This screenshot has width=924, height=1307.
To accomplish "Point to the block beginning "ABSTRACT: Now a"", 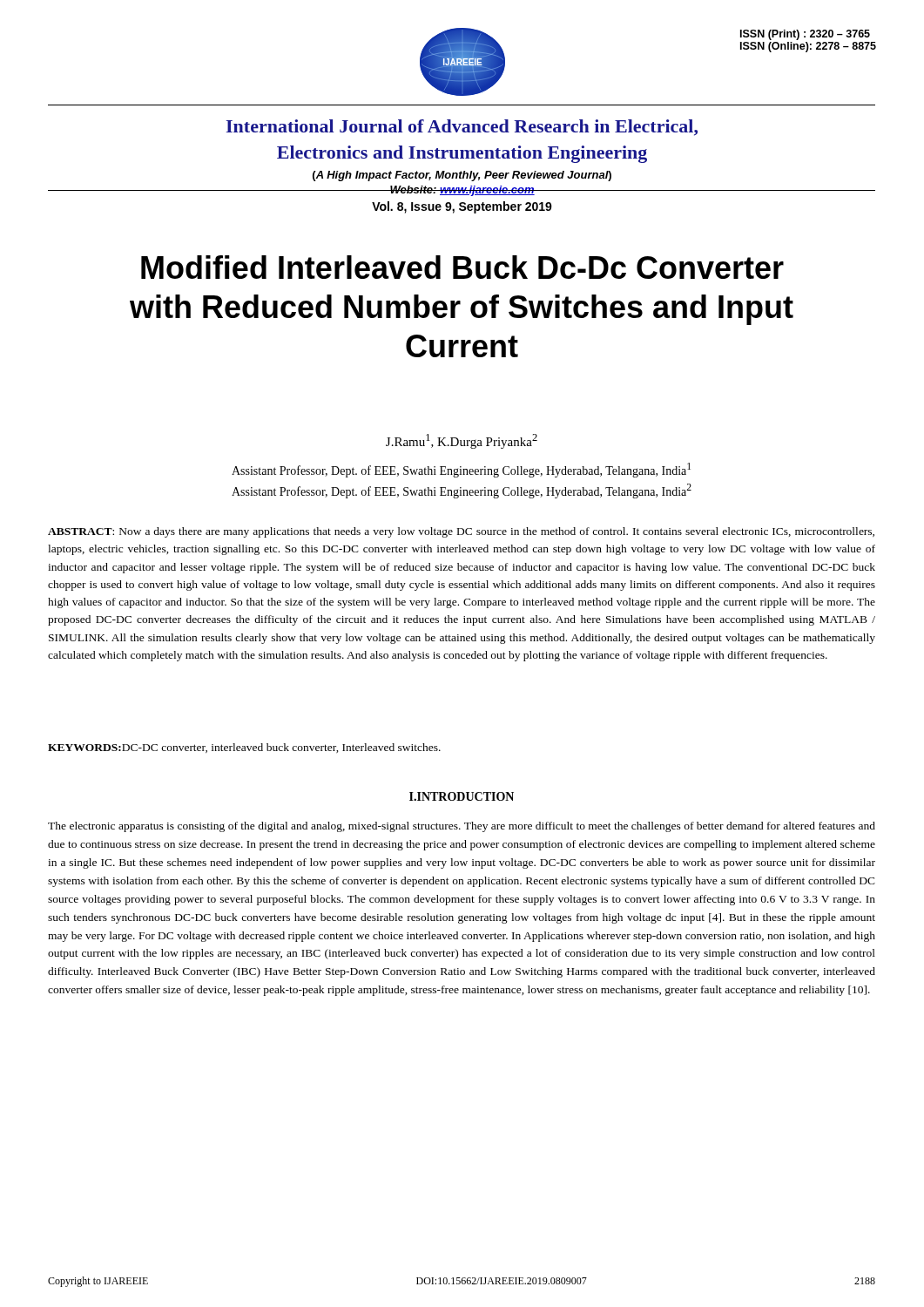I will point(462,593).
